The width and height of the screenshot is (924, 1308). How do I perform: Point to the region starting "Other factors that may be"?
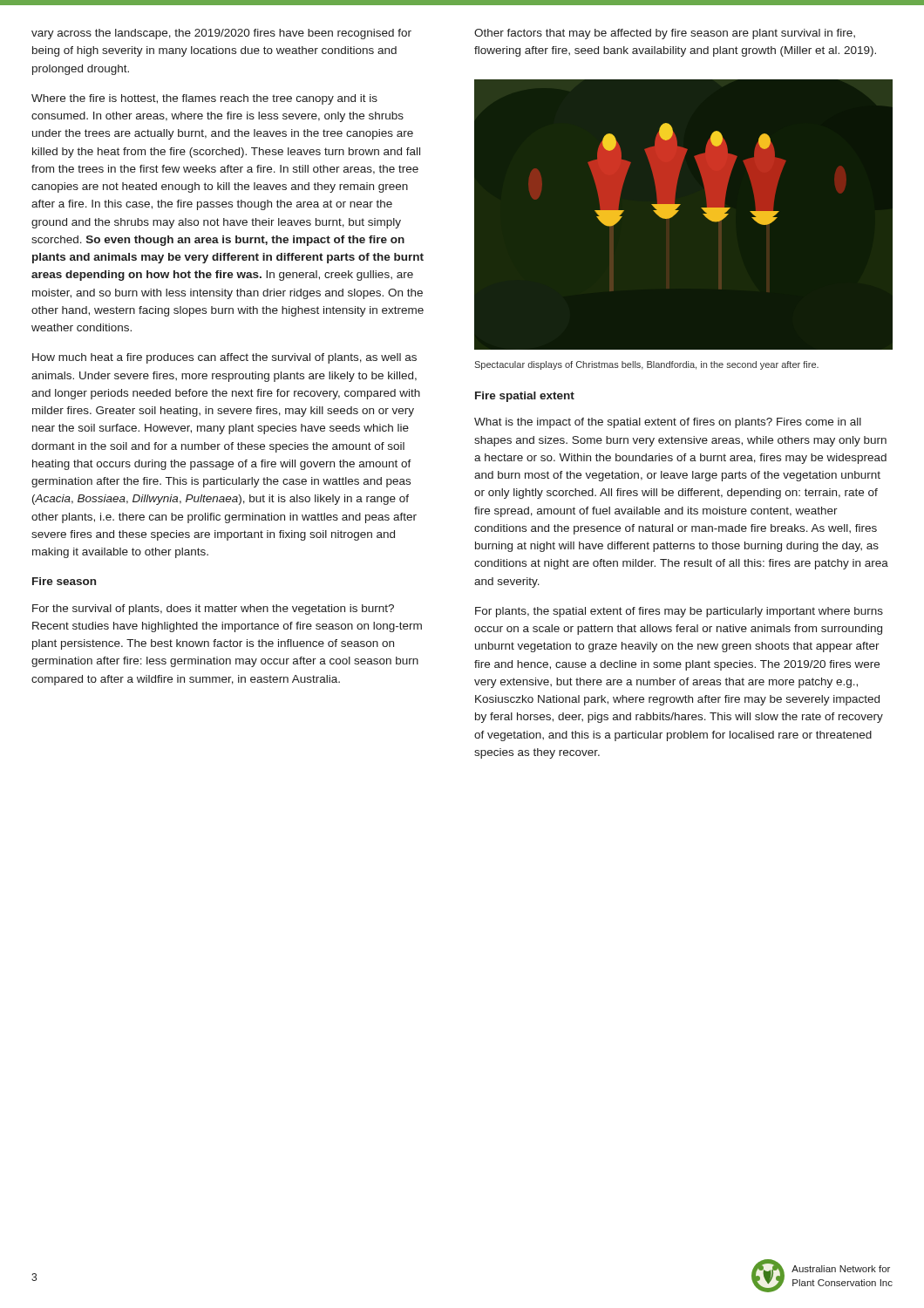[683, 42]
